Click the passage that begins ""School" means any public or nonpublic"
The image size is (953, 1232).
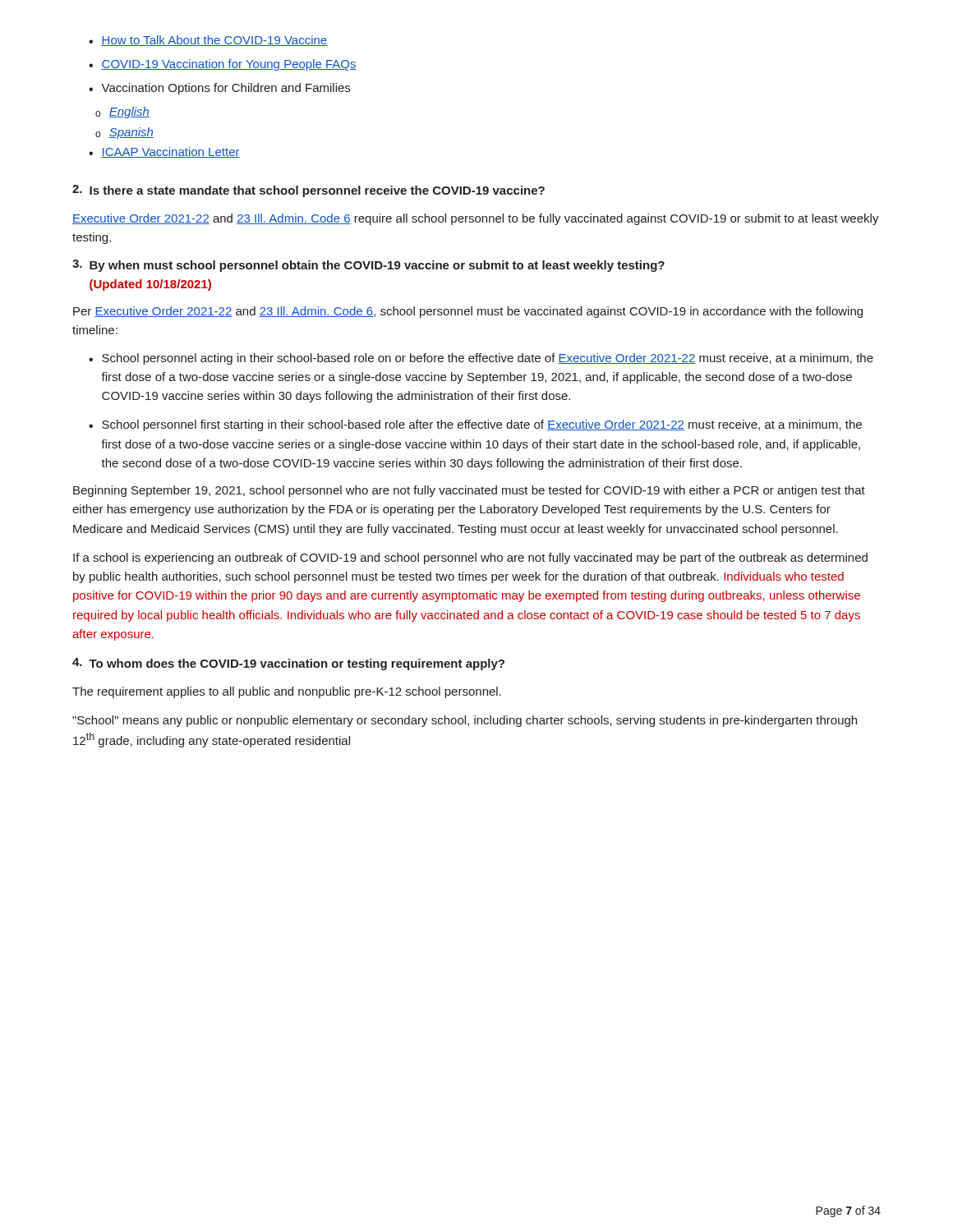point(465,730)
